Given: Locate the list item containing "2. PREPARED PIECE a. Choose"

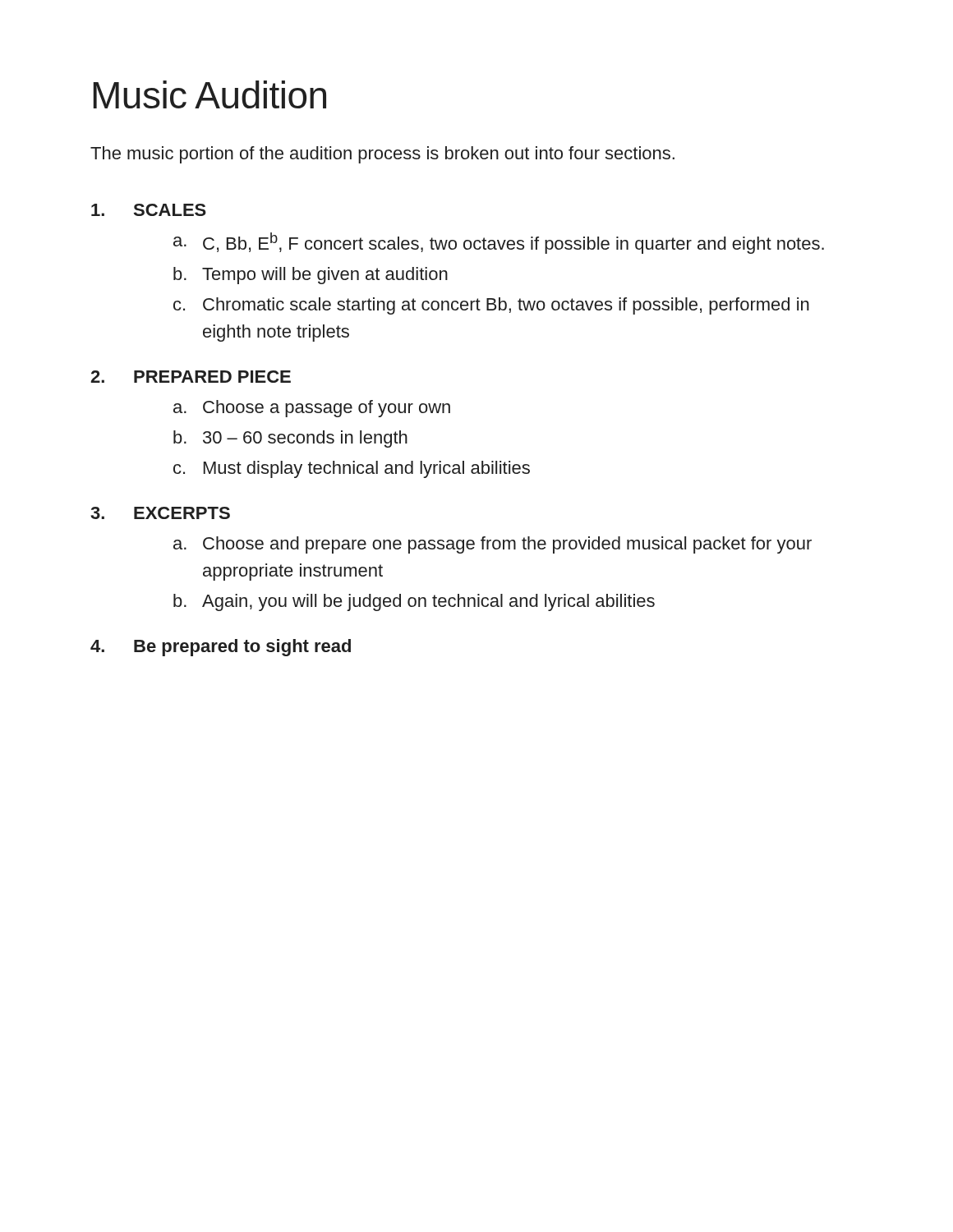Looking at the screenshot, I should (x=191, y=377).
